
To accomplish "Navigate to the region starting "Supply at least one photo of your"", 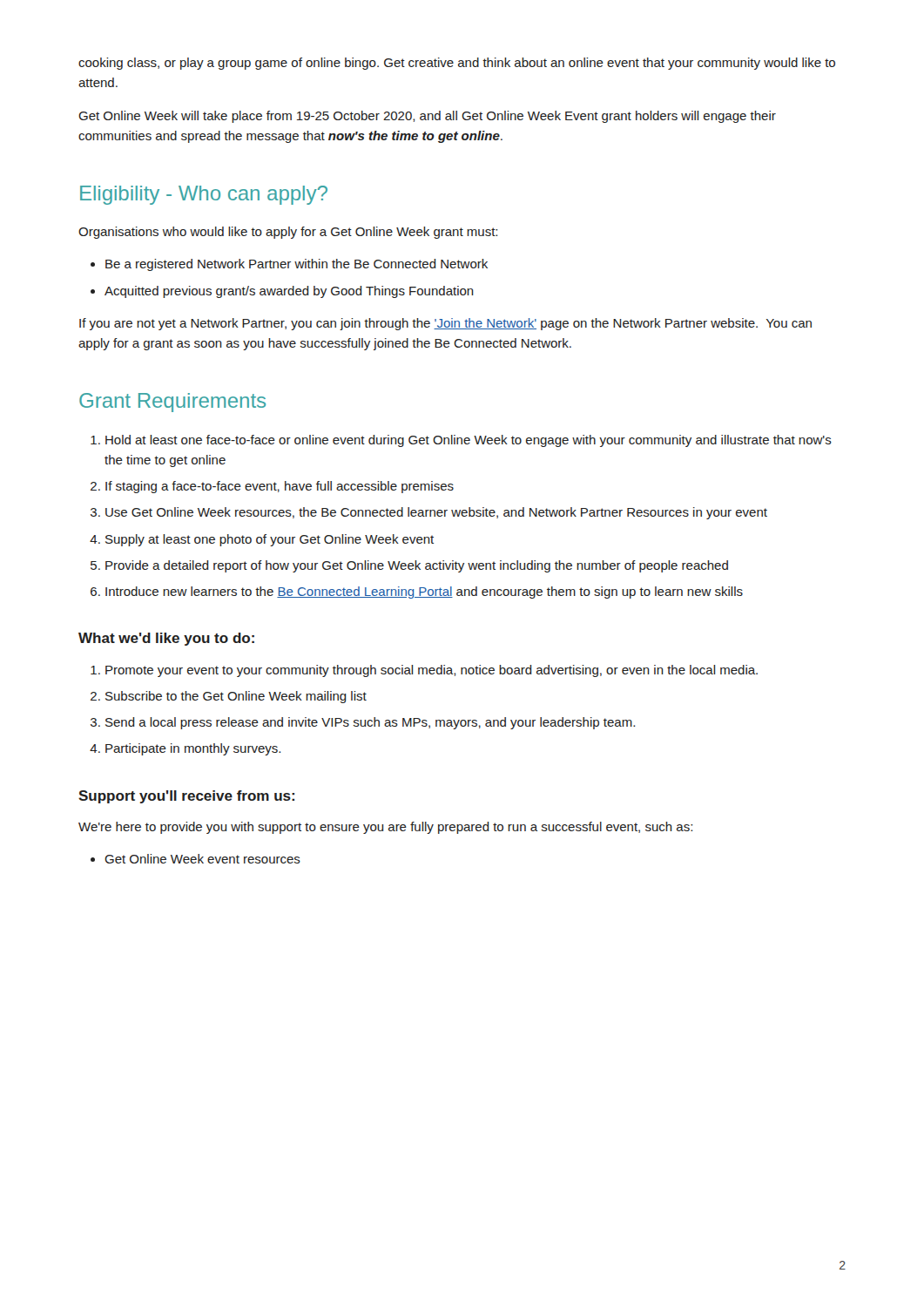I will coord(270,540).
